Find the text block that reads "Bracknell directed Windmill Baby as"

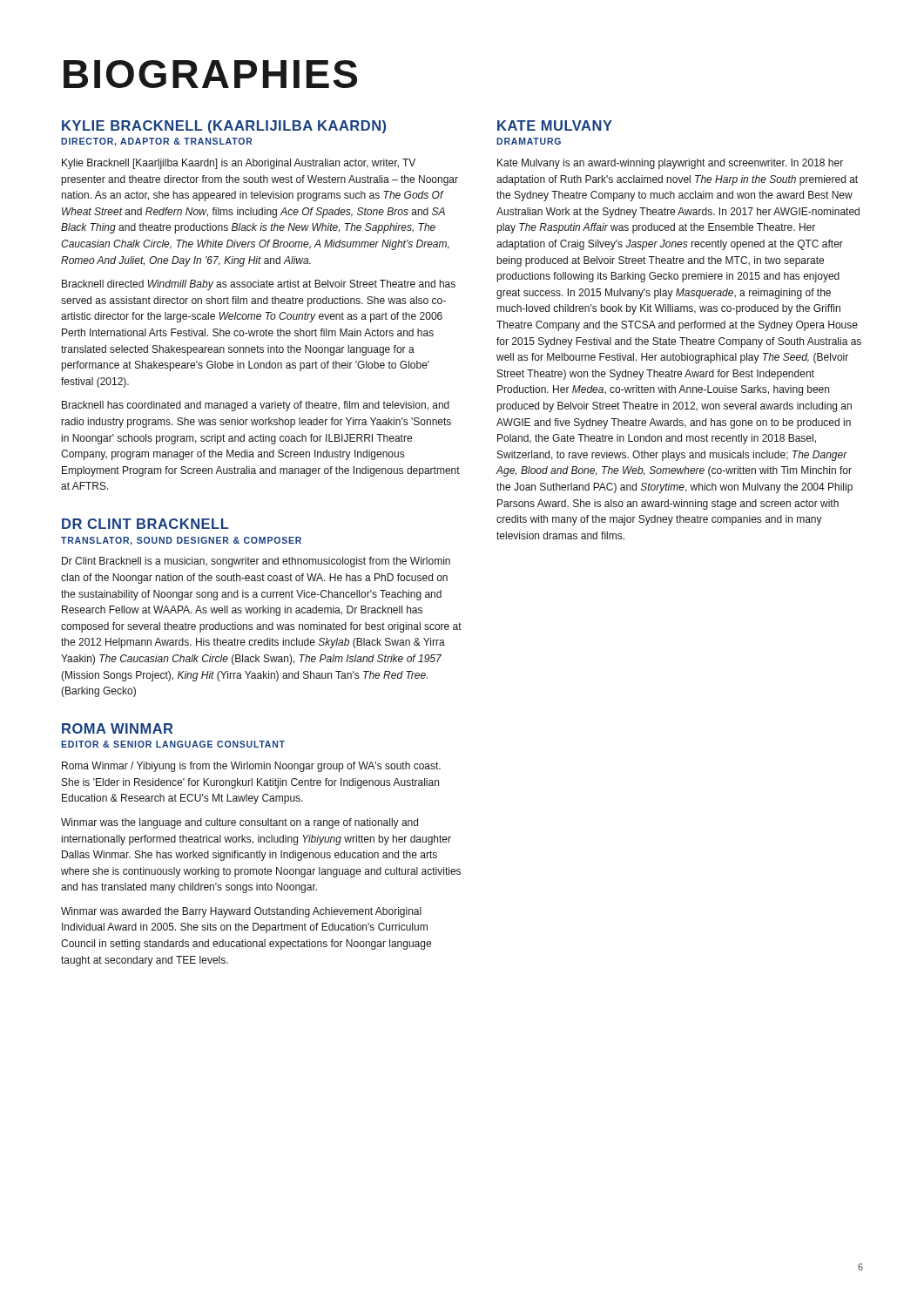[258, 333]
